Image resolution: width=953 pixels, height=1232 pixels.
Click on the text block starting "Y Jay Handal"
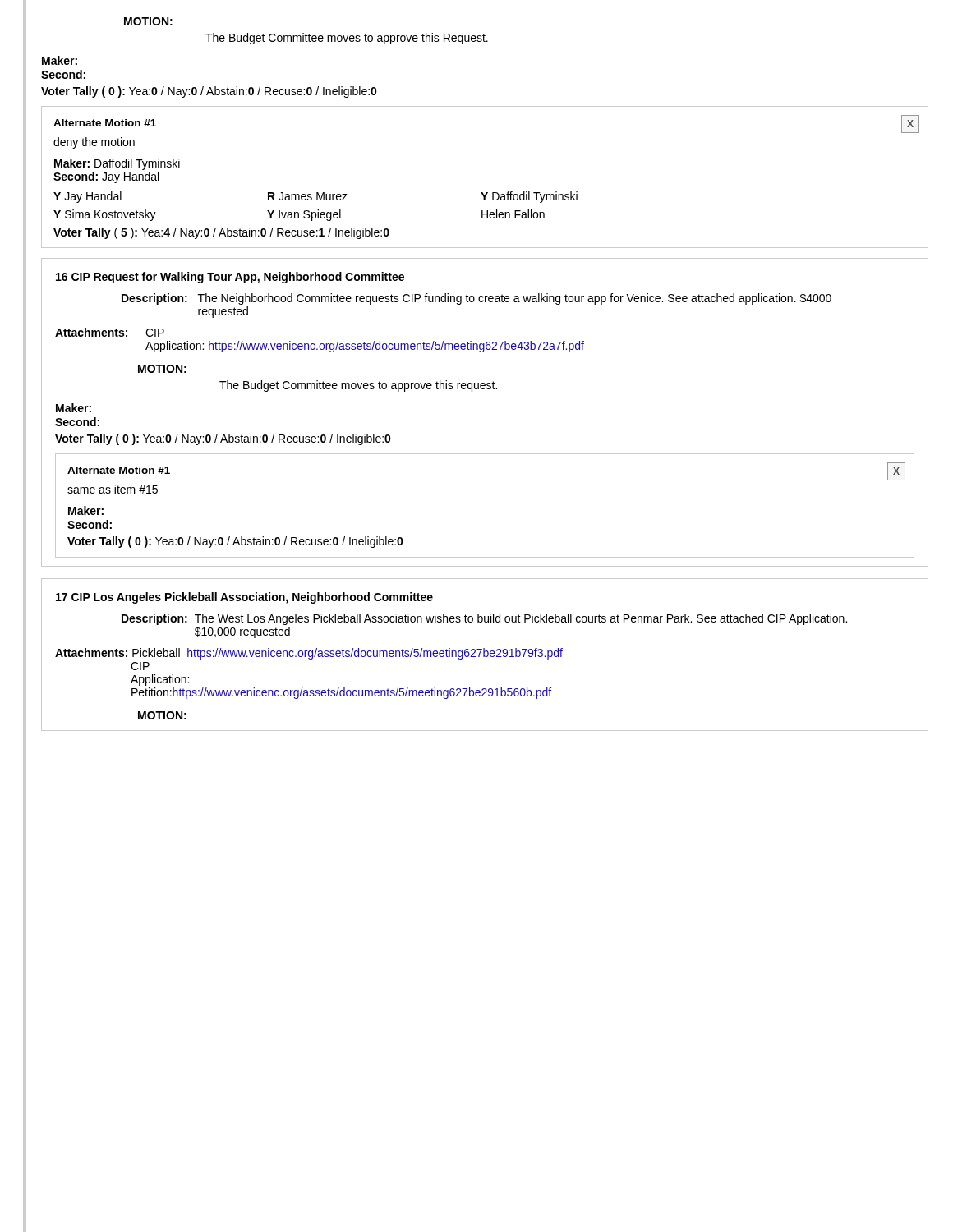pos(485,205)
